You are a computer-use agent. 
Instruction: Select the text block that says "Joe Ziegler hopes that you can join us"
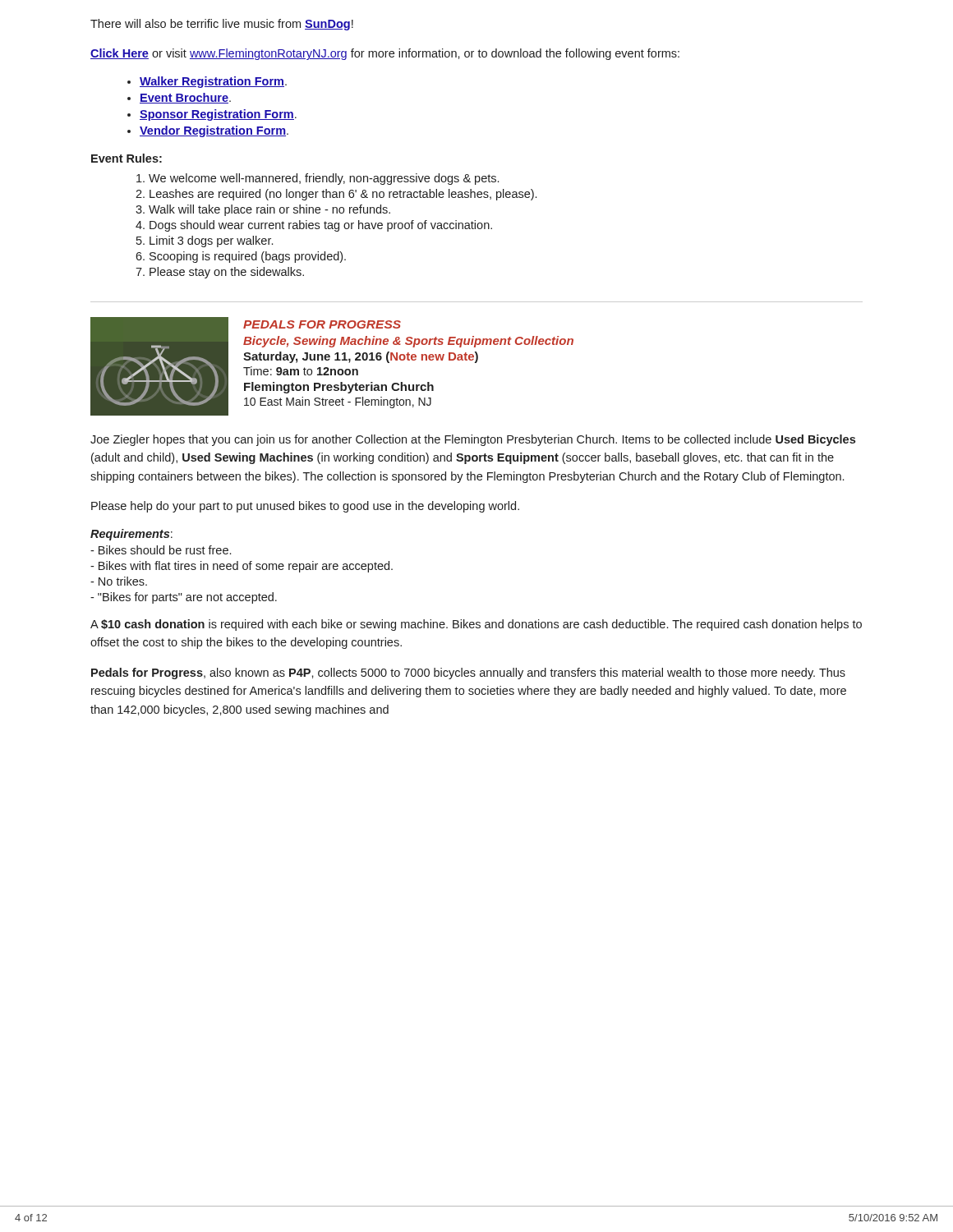(x=473, y=458)
